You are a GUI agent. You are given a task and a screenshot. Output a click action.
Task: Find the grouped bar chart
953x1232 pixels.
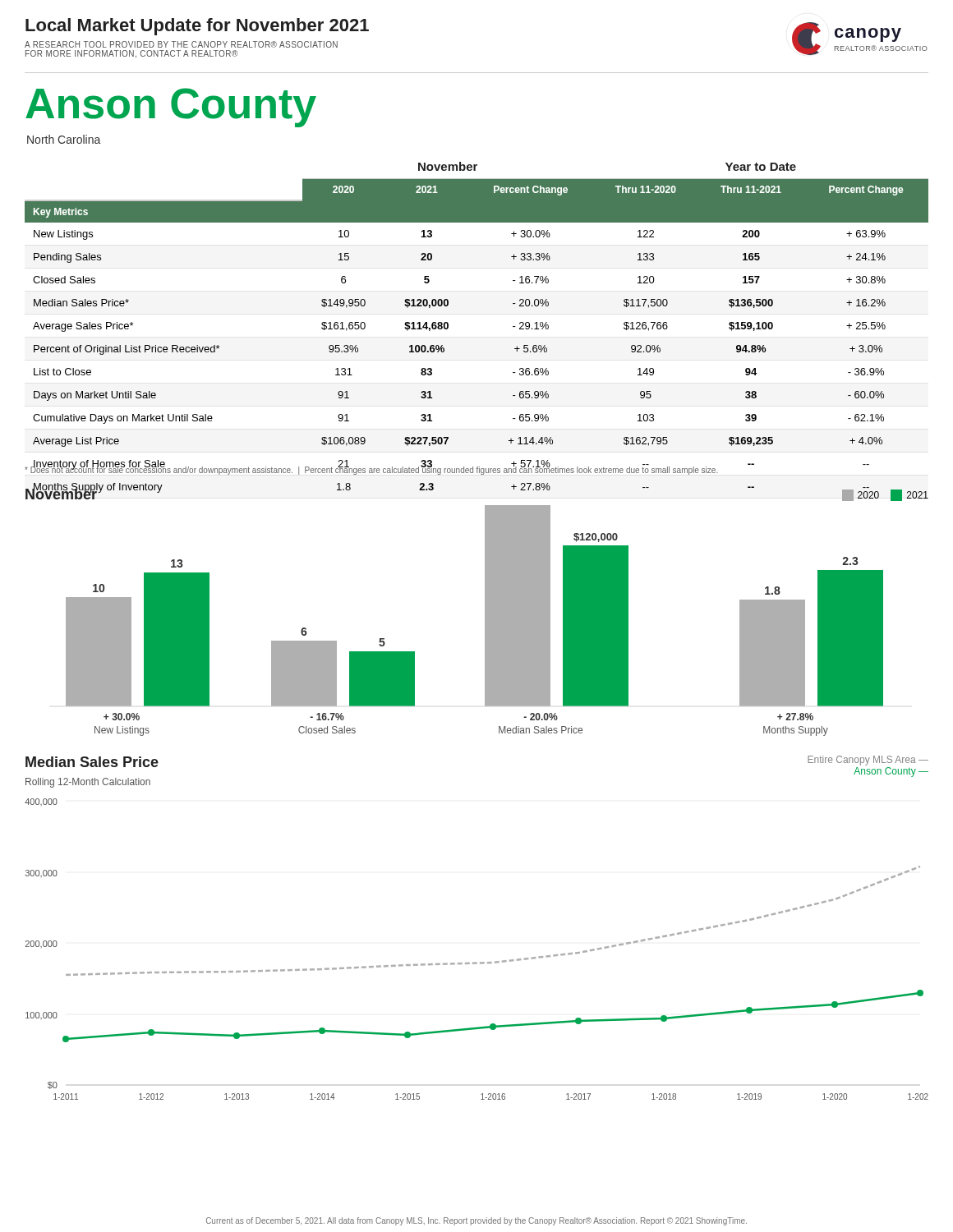coord(476,622)
